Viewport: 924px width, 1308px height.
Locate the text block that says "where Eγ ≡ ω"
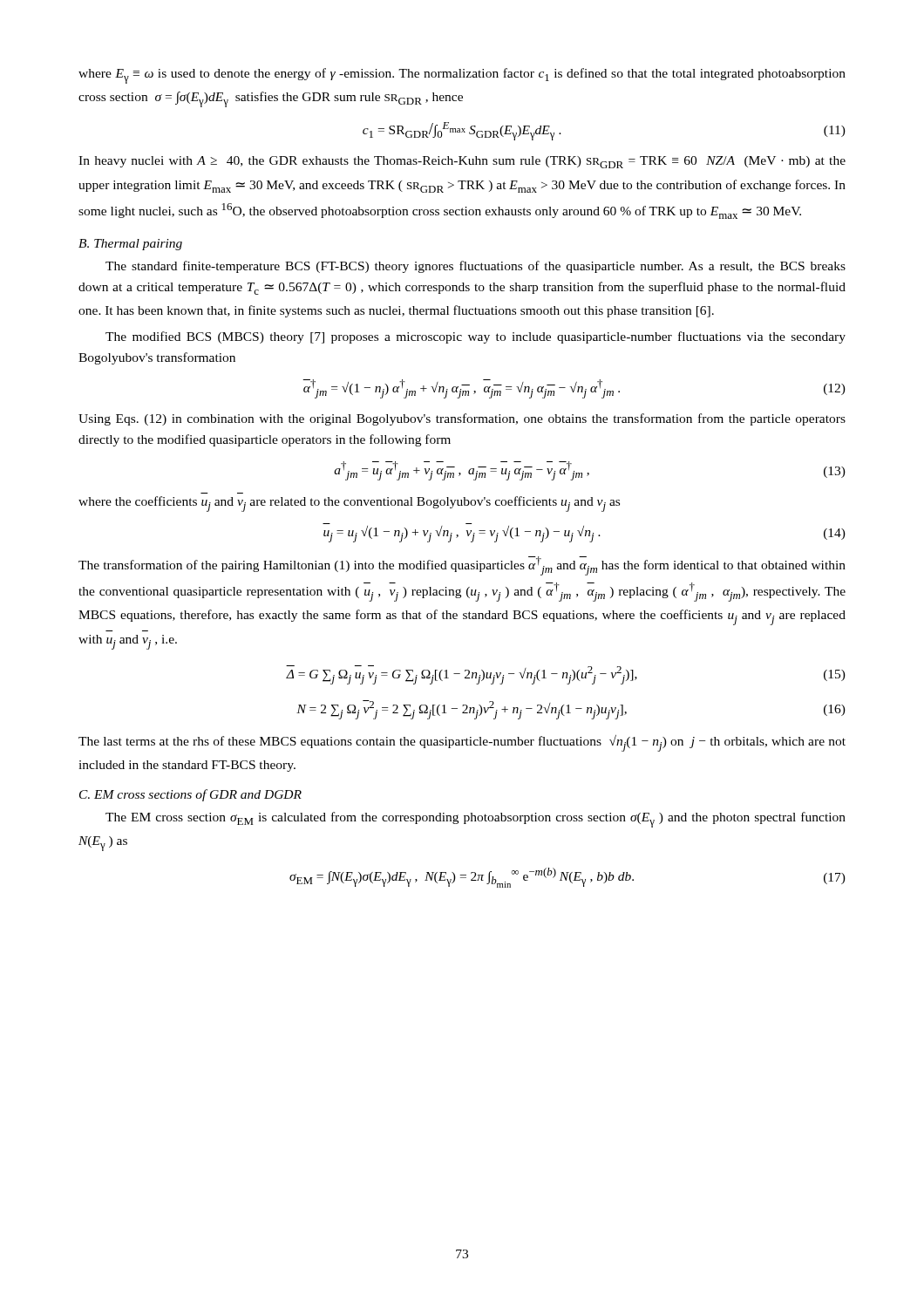462,86
